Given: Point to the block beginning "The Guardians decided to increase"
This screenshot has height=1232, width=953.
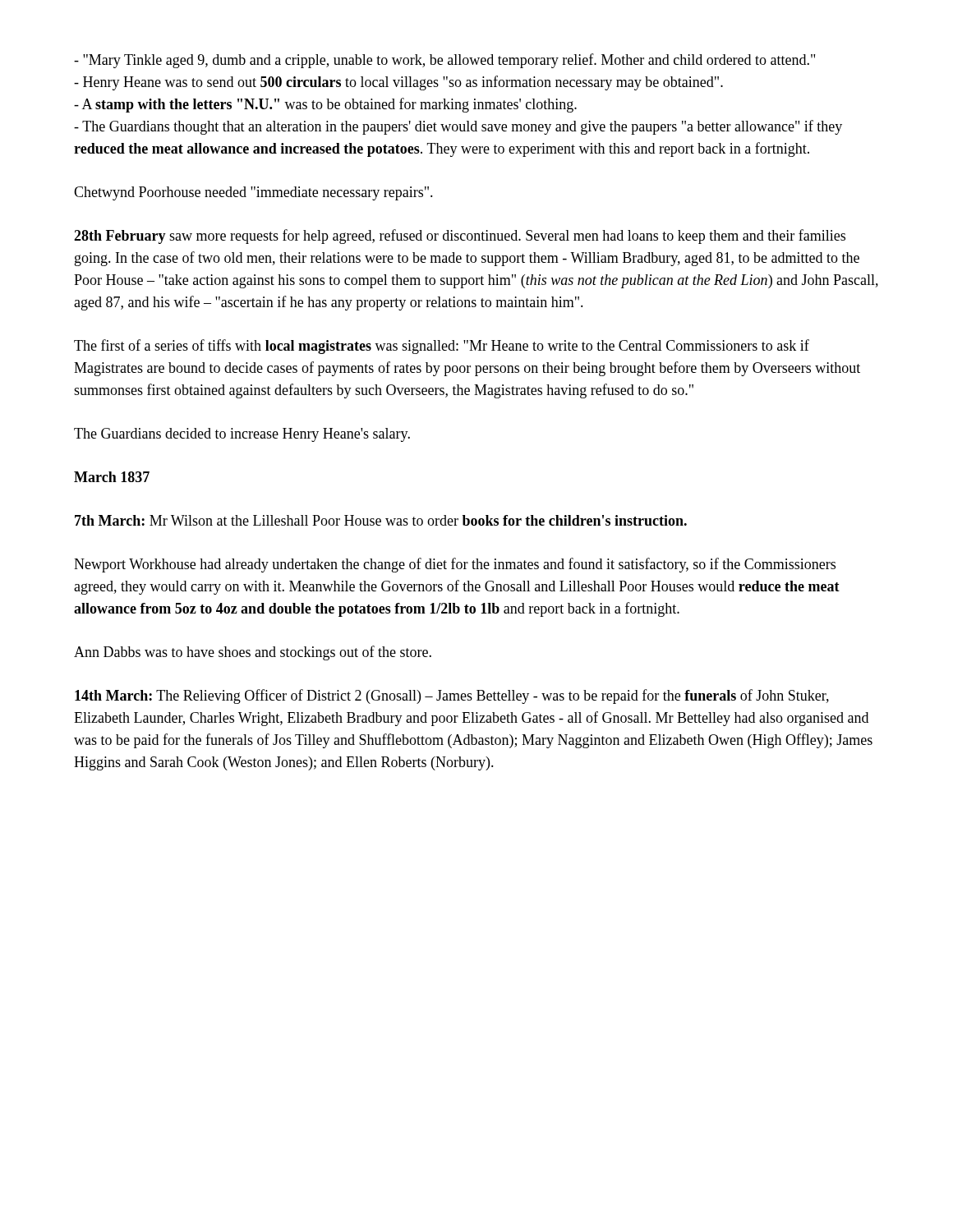Looking at the screenshot, I should point(242,434).
